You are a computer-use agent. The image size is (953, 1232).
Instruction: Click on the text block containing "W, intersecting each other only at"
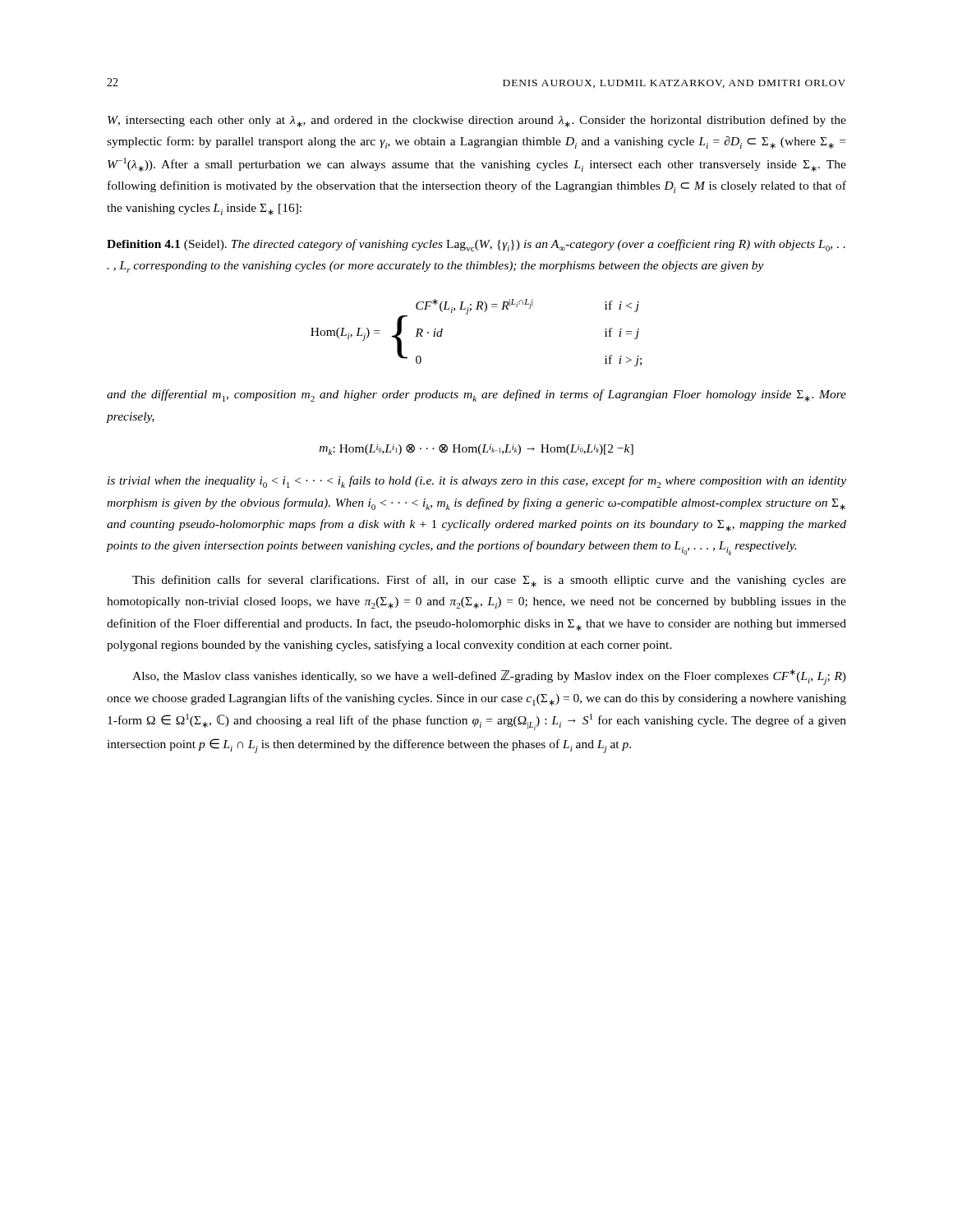(x=476, y=165)
